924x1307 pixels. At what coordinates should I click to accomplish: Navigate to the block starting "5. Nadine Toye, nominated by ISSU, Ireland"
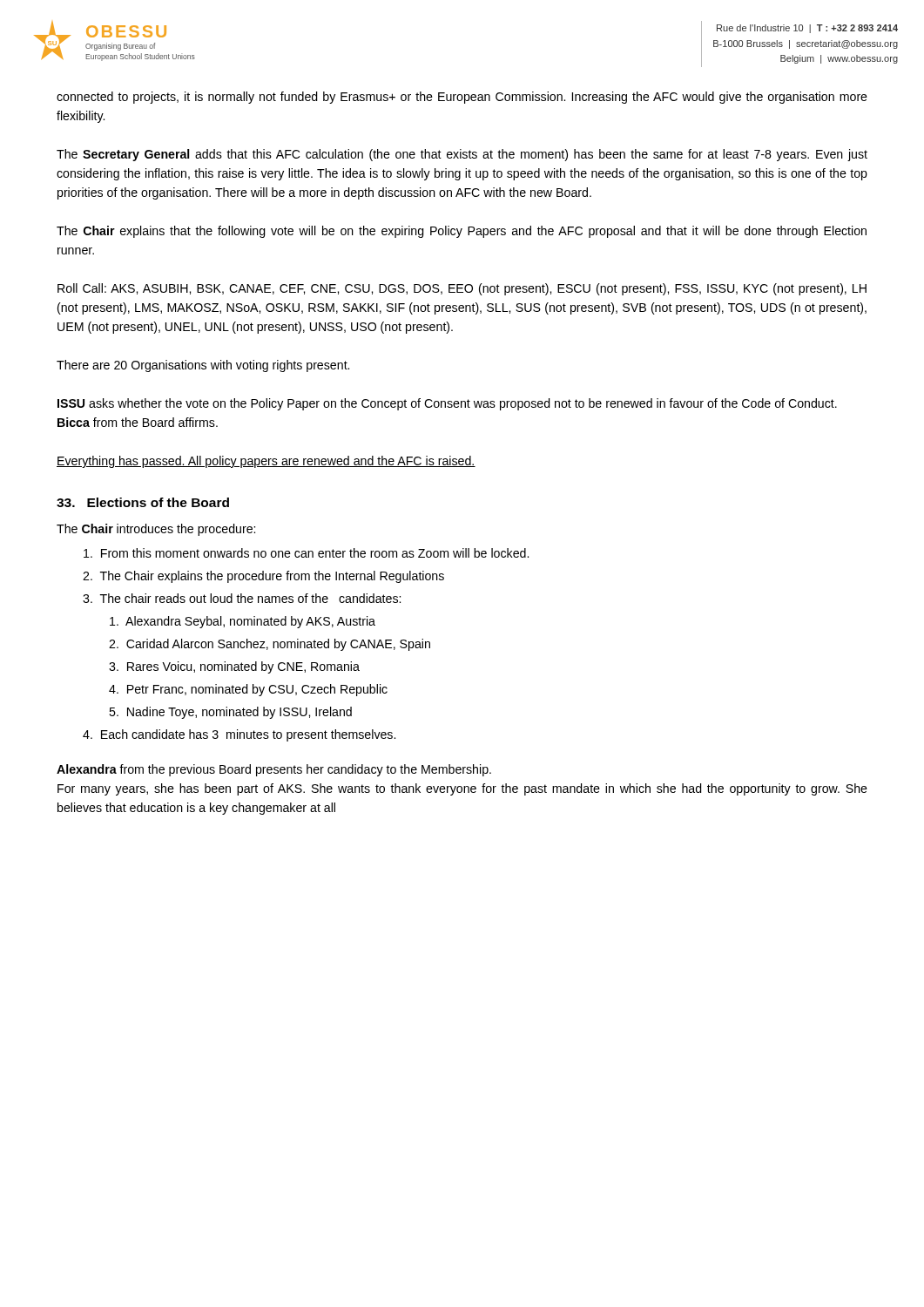231,712
